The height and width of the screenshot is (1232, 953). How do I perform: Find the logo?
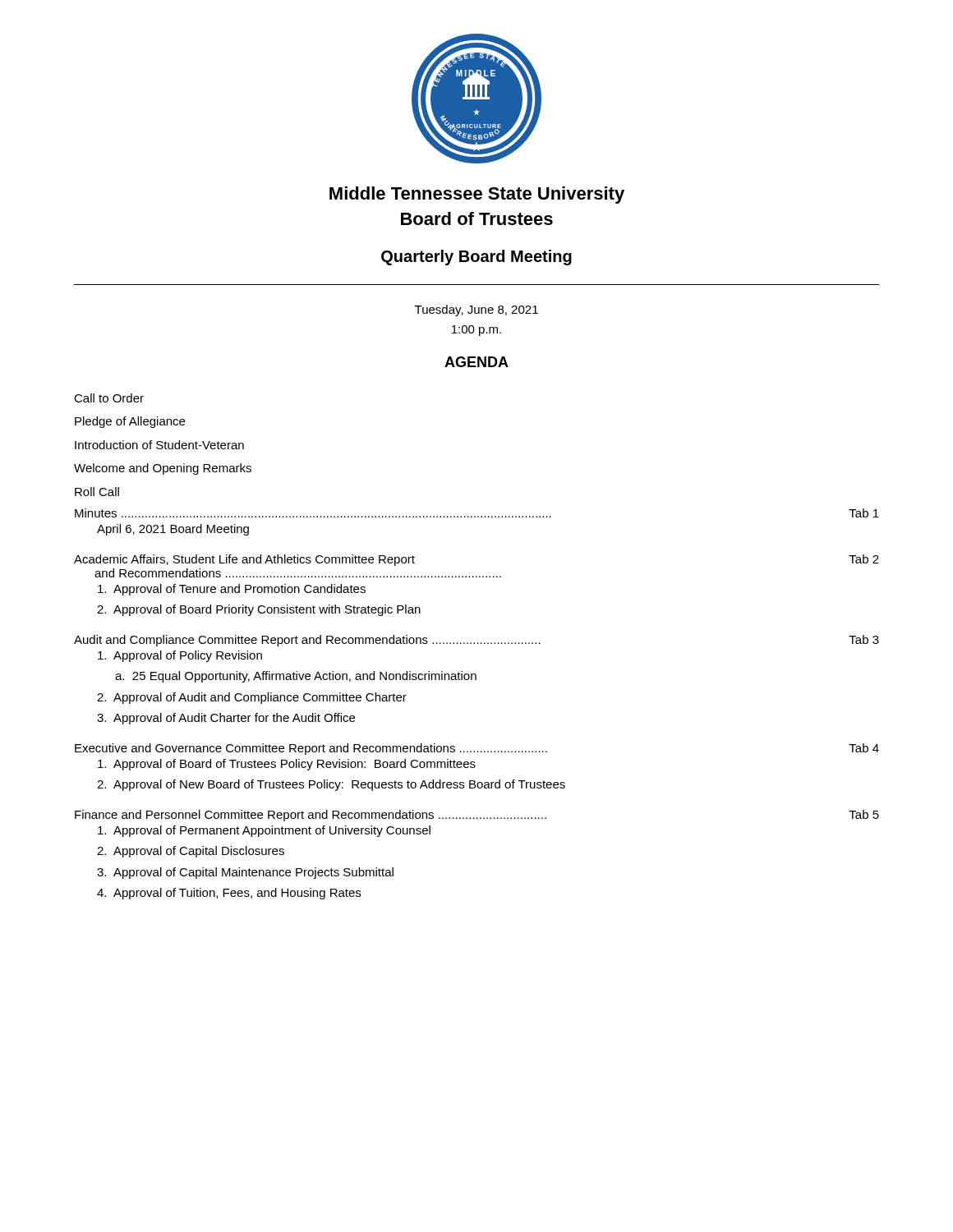point(476,100)
